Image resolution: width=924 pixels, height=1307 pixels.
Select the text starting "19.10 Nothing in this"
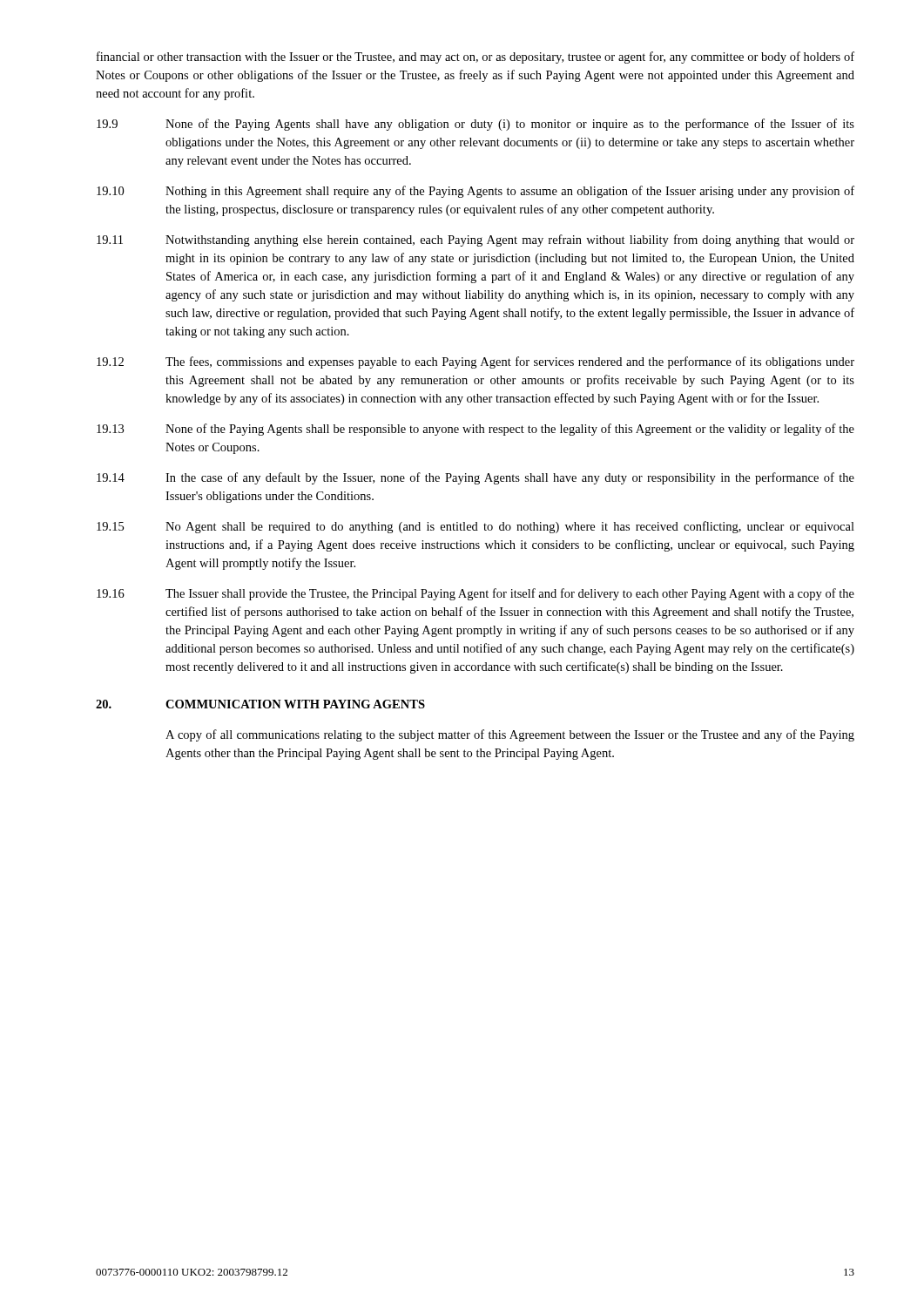475,200
